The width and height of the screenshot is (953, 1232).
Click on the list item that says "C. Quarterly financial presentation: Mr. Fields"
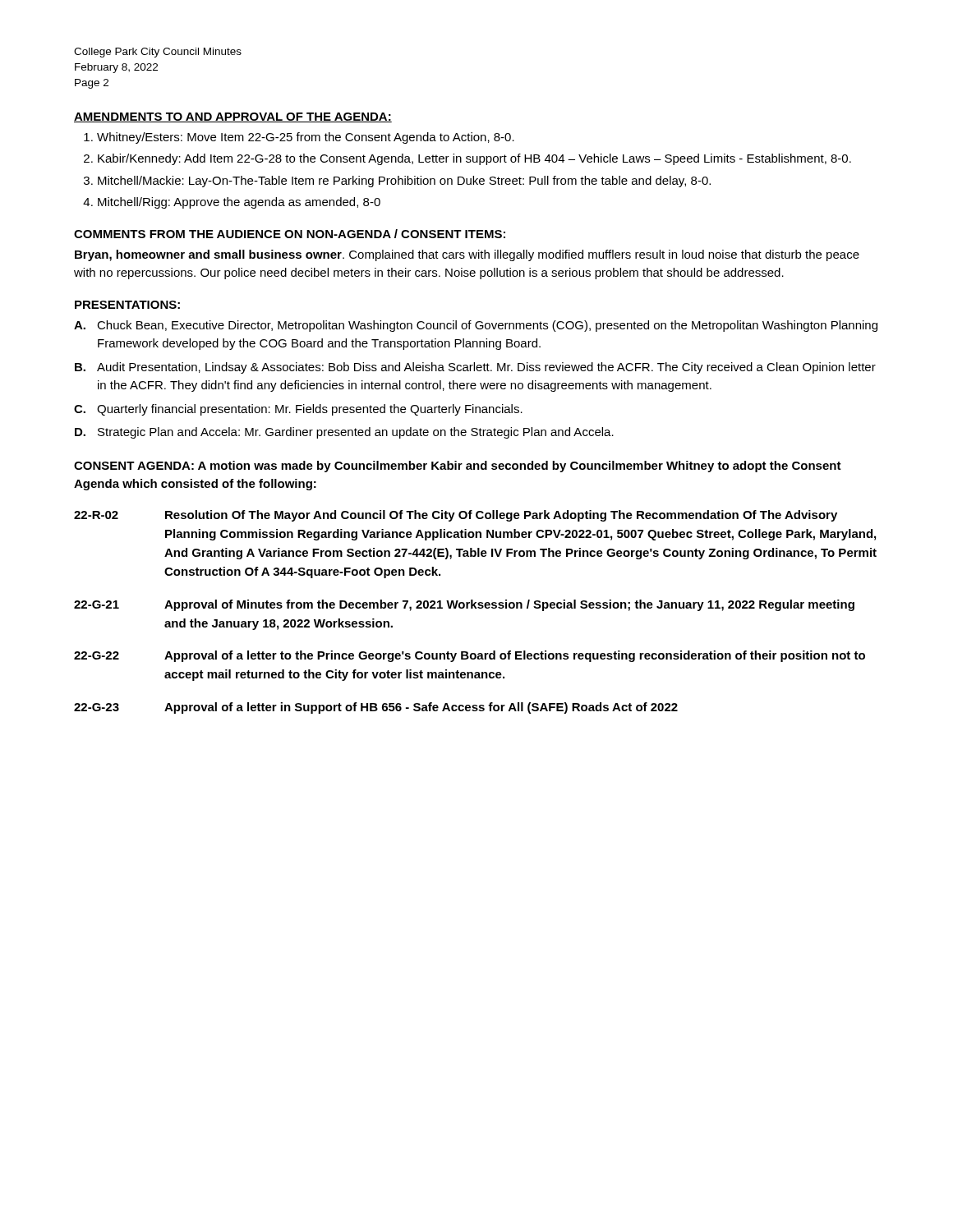point(476,409)
